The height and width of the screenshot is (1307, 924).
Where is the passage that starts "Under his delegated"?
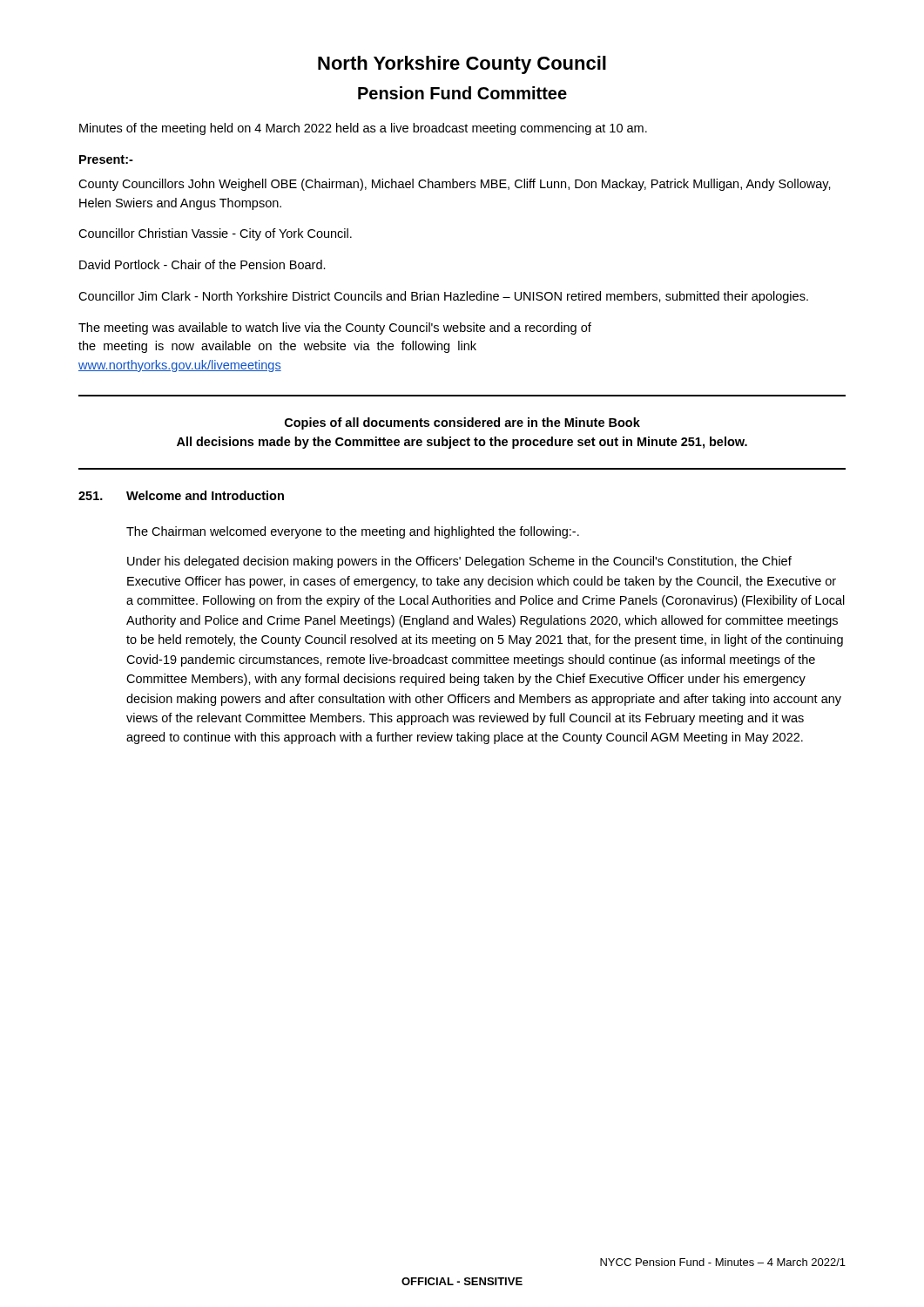[x=486, y=649]
